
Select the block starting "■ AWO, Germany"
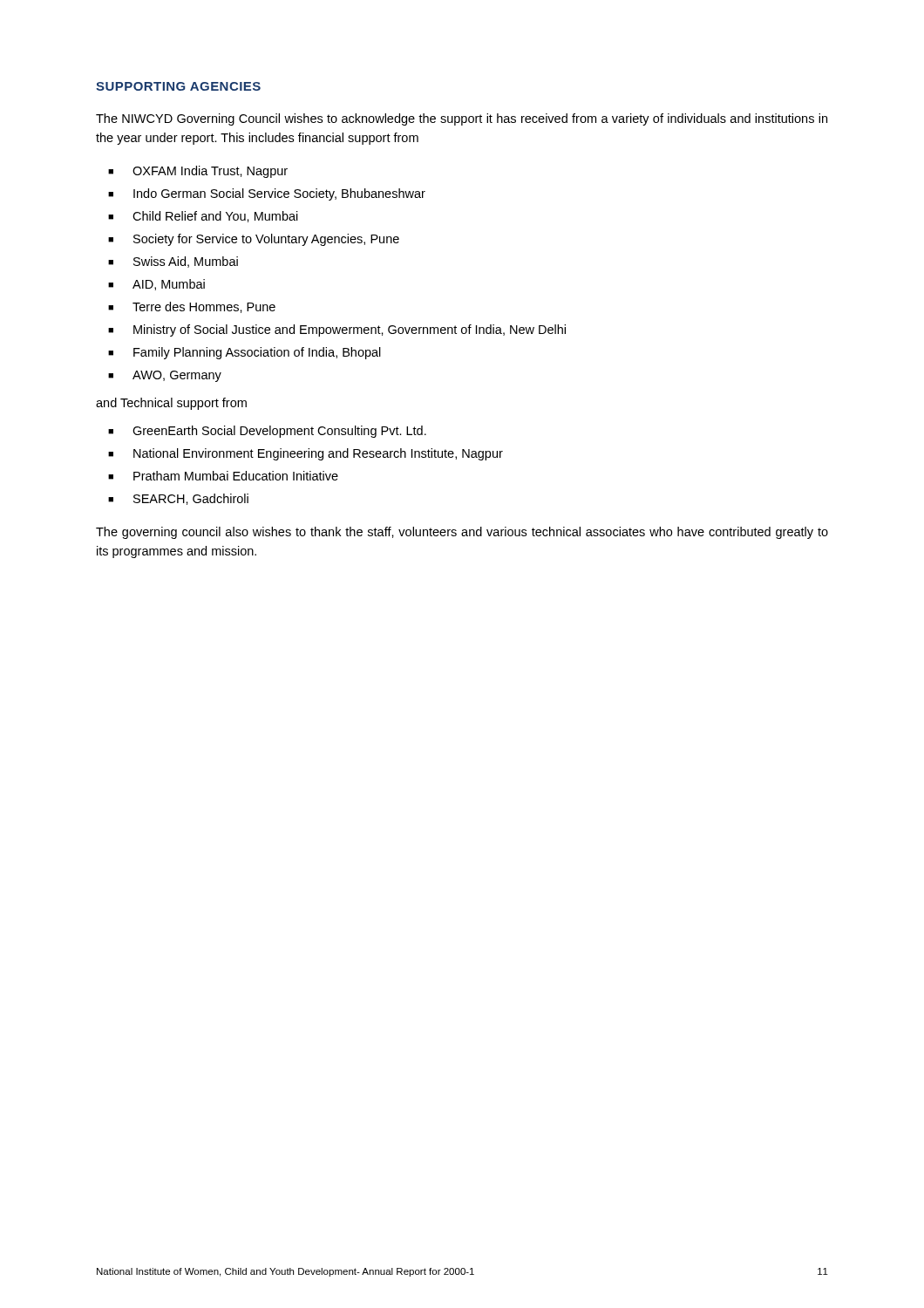point(165,376)
